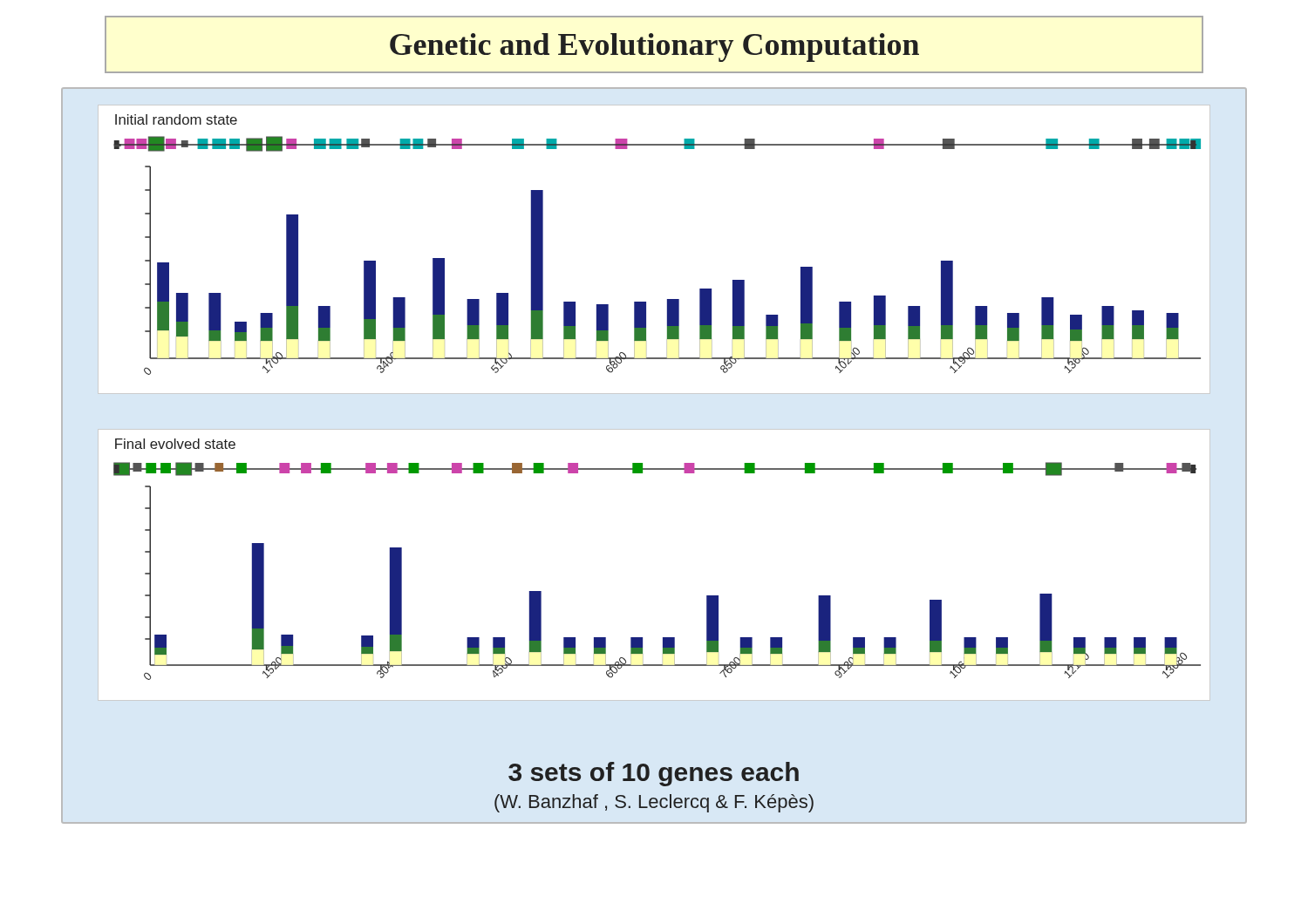The width and height of the screenshot is (1308, 924).
Task: Select the title
Action: point(654,44)
